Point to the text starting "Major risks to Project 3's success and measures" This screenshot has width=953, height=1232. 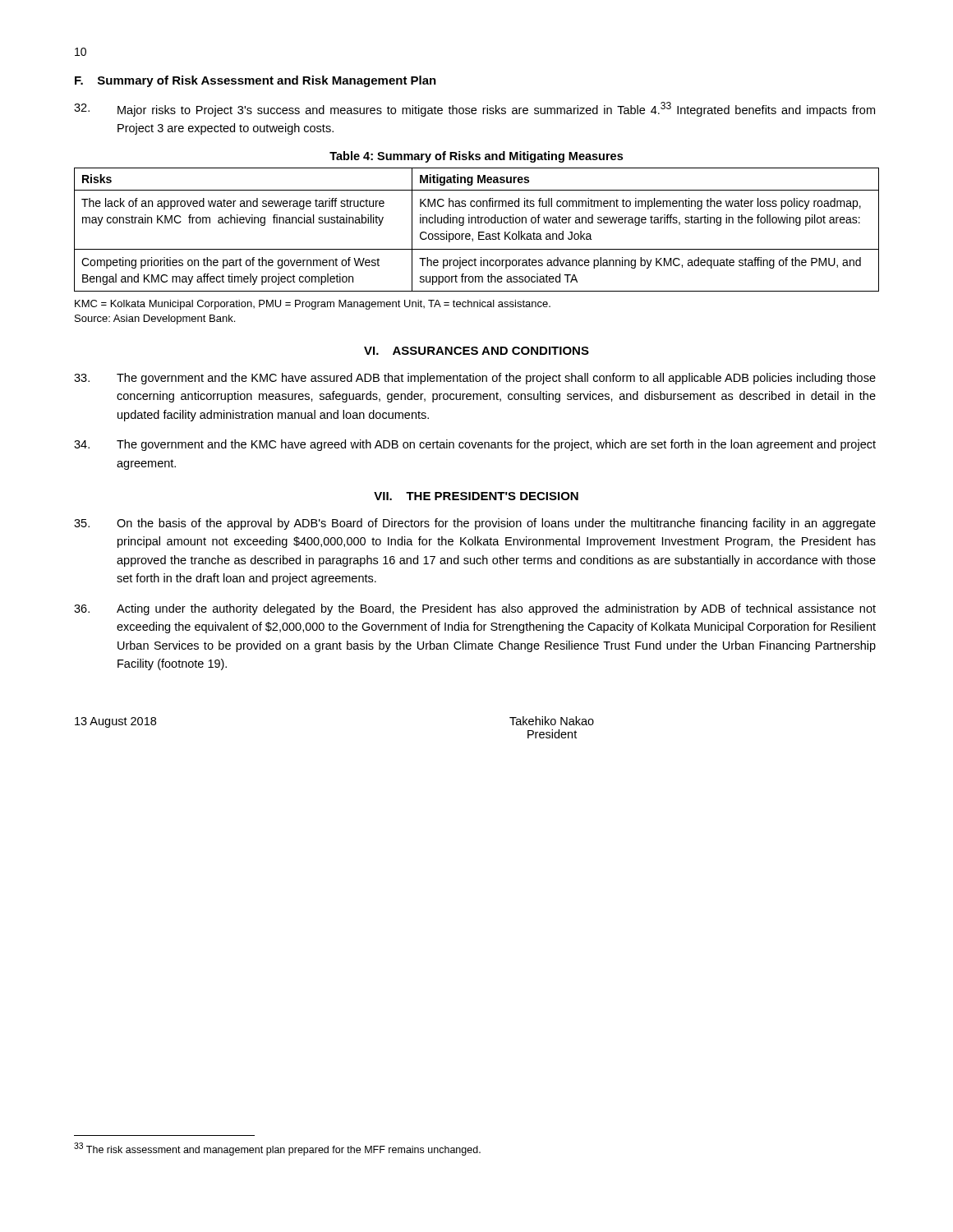click(x=475, y=118)
